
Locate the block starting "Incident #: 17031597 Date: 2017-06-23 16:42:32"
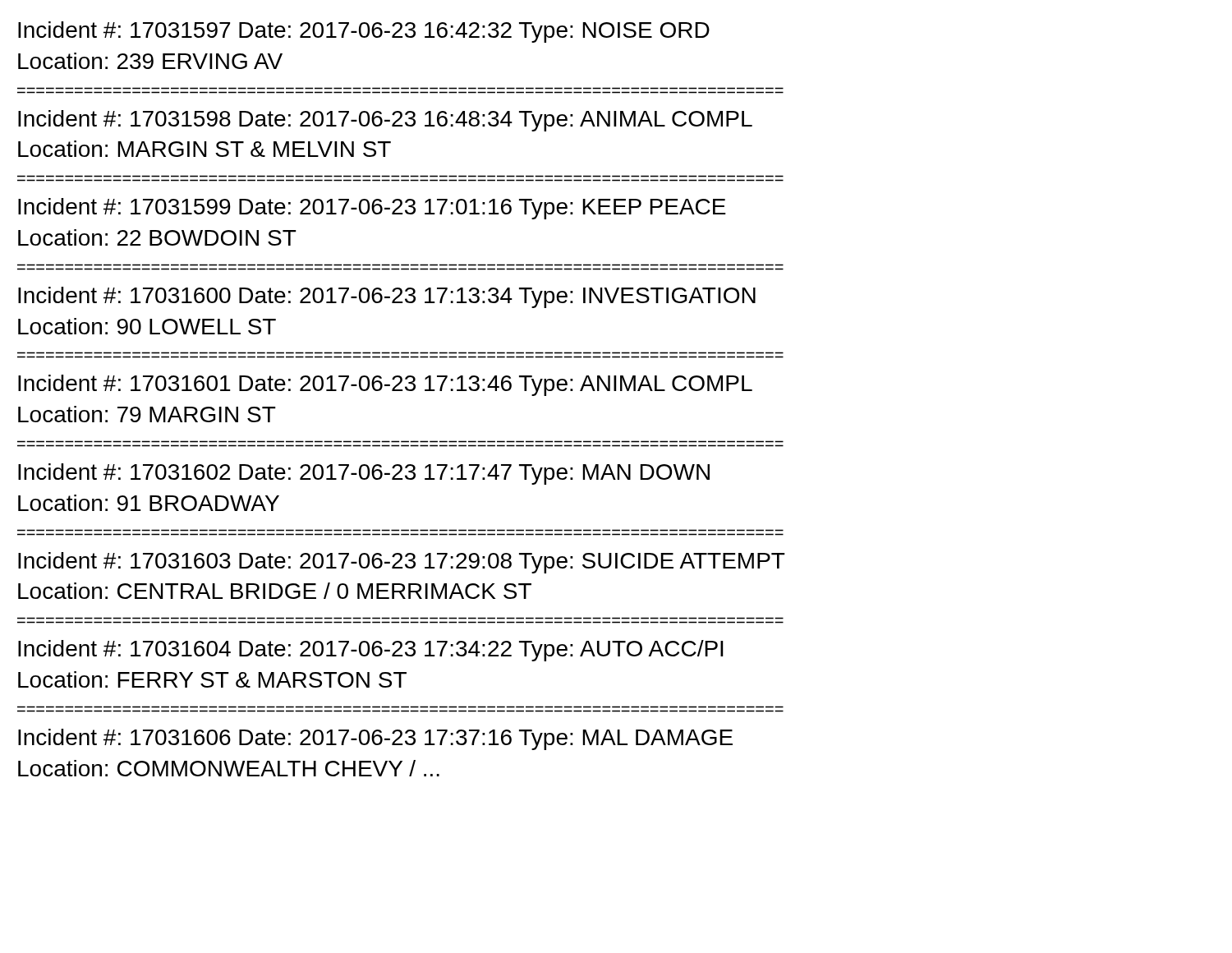click(616, 46)
